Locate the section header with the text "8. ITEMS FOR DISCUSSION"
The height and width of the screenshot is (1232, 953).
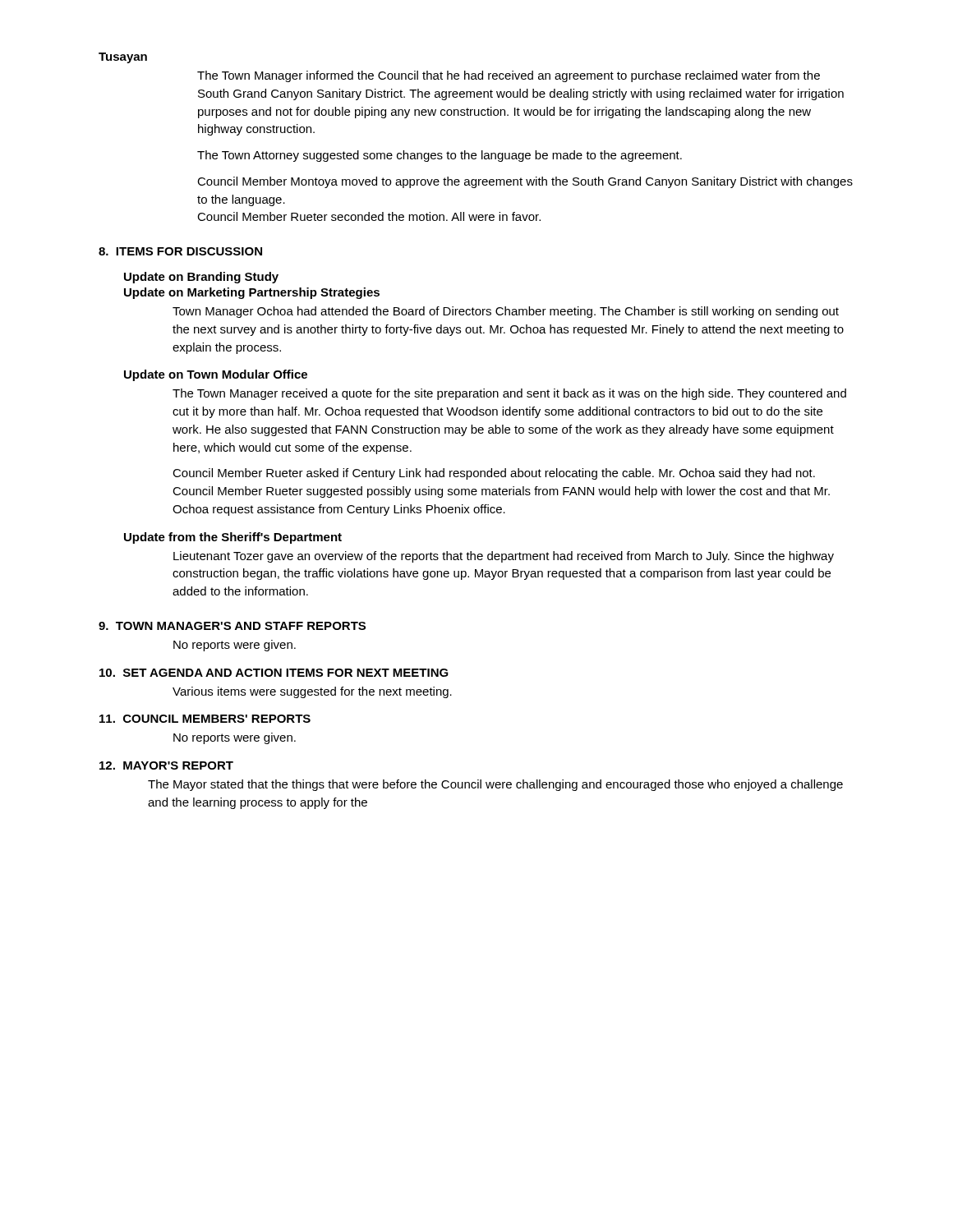(x=181, y=251)
